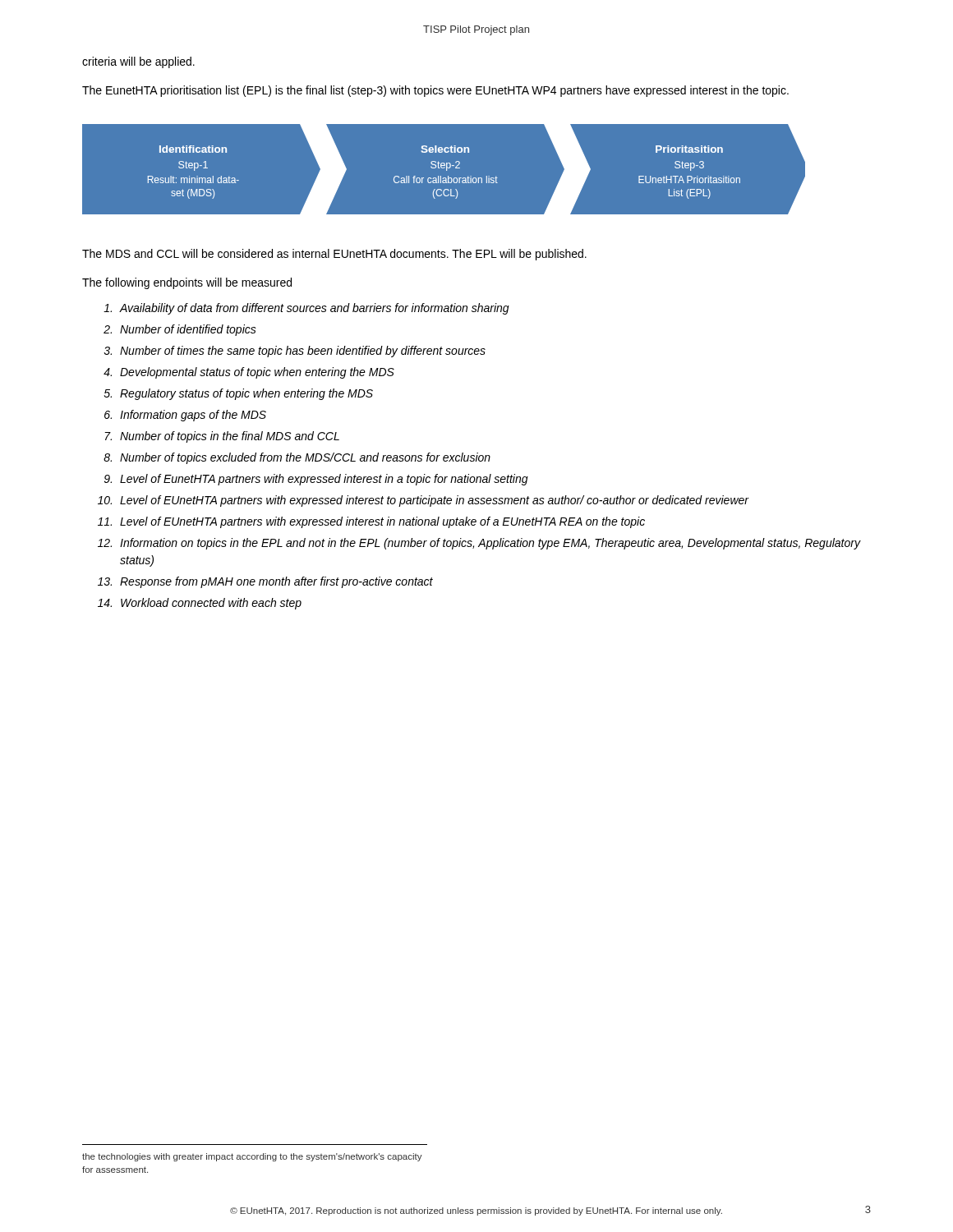
Task: Select the text starting "10. Level of EUnetHTA partners with expressed"
Action: pyautogui.click(x=476, y=501)
